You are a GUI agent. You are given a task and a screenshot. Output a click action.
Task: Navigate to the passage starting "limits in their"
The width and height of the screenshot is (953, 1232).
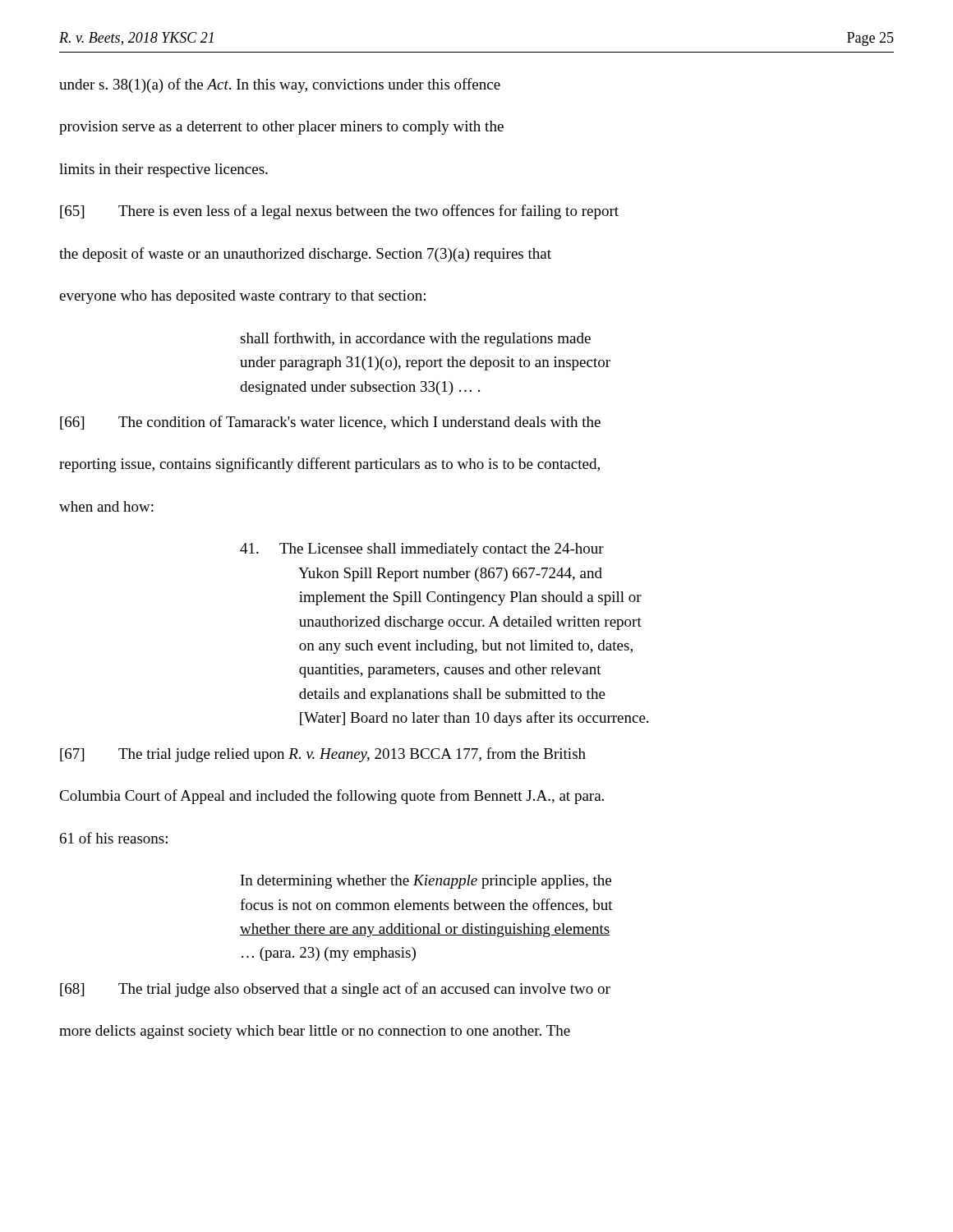click(164, 169)
